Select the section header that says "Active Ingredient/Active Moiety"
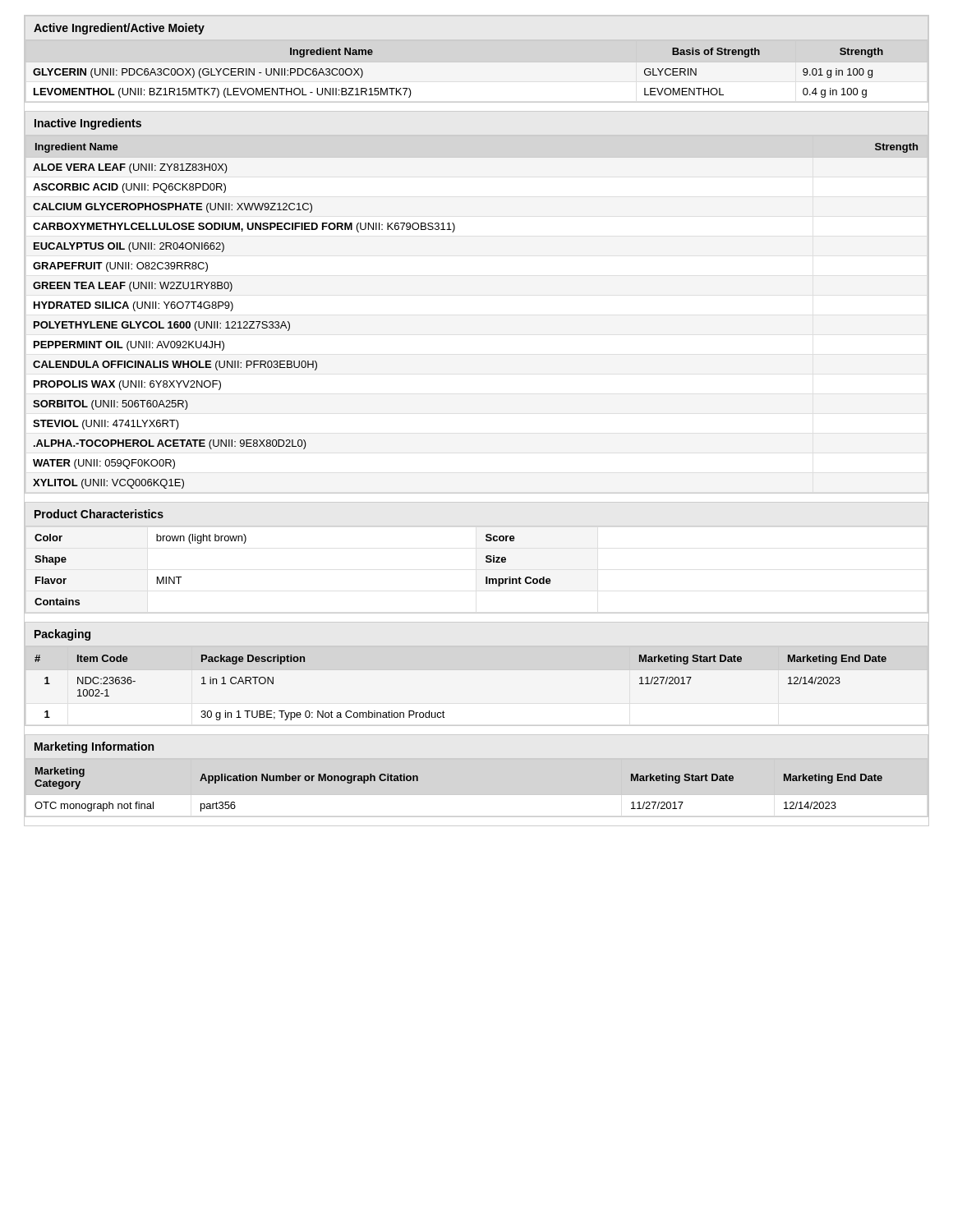953x1232 pixels. 119,28
